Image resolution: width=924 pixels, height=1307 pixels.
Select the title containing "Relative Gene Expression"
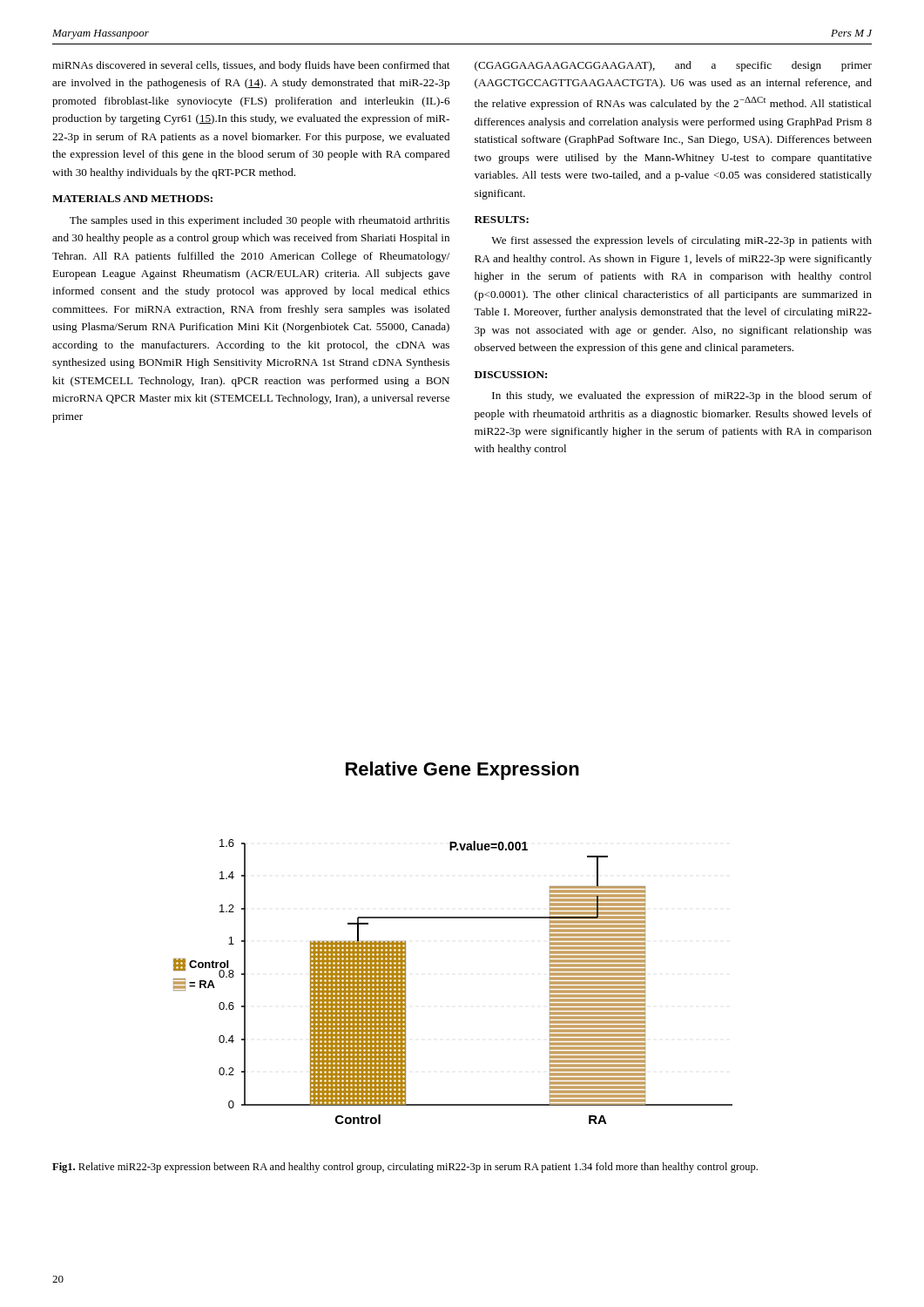462,769
